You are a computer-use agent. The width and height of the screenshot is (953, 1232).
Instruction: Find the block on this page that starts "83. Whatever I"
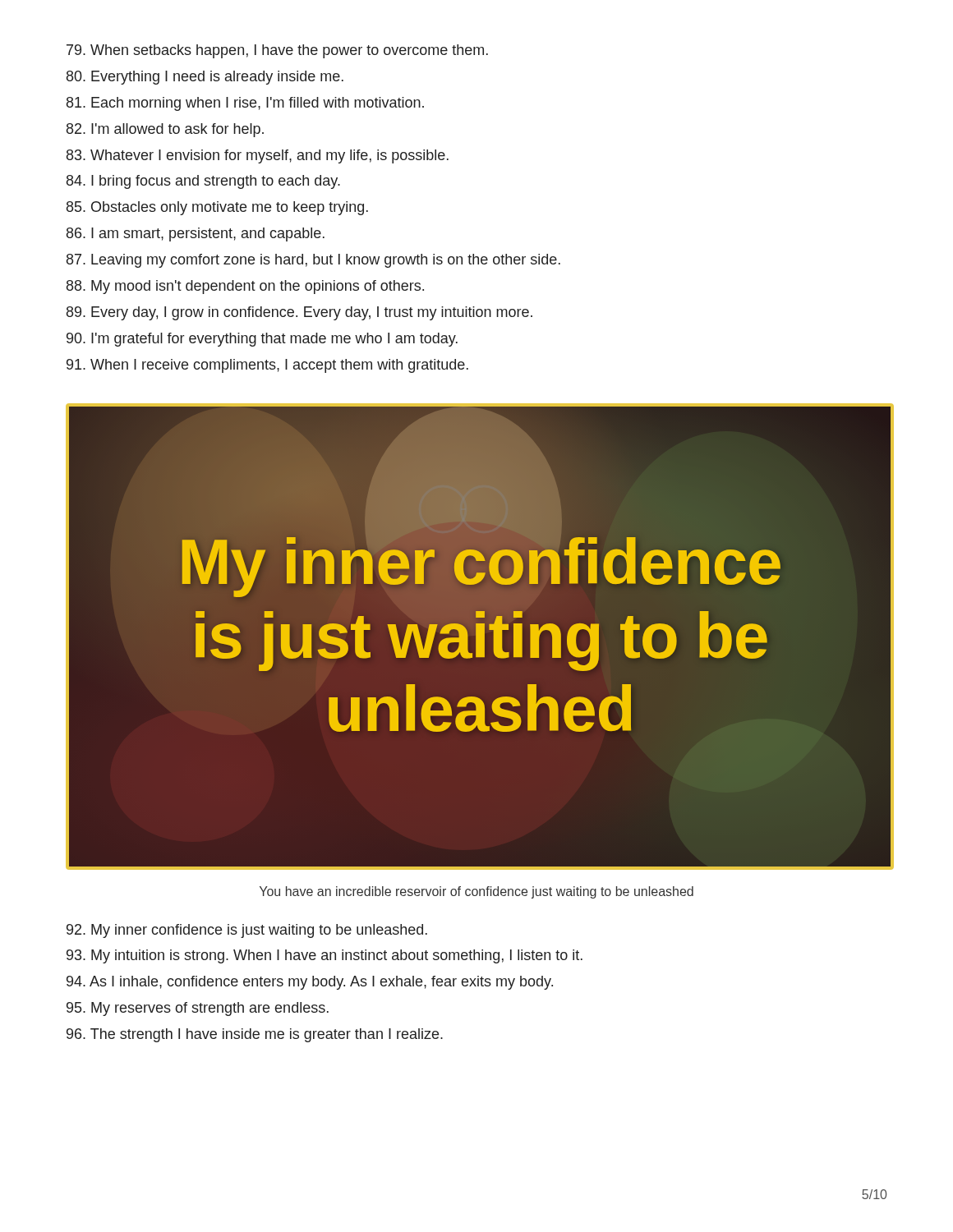tap(258, 155)
